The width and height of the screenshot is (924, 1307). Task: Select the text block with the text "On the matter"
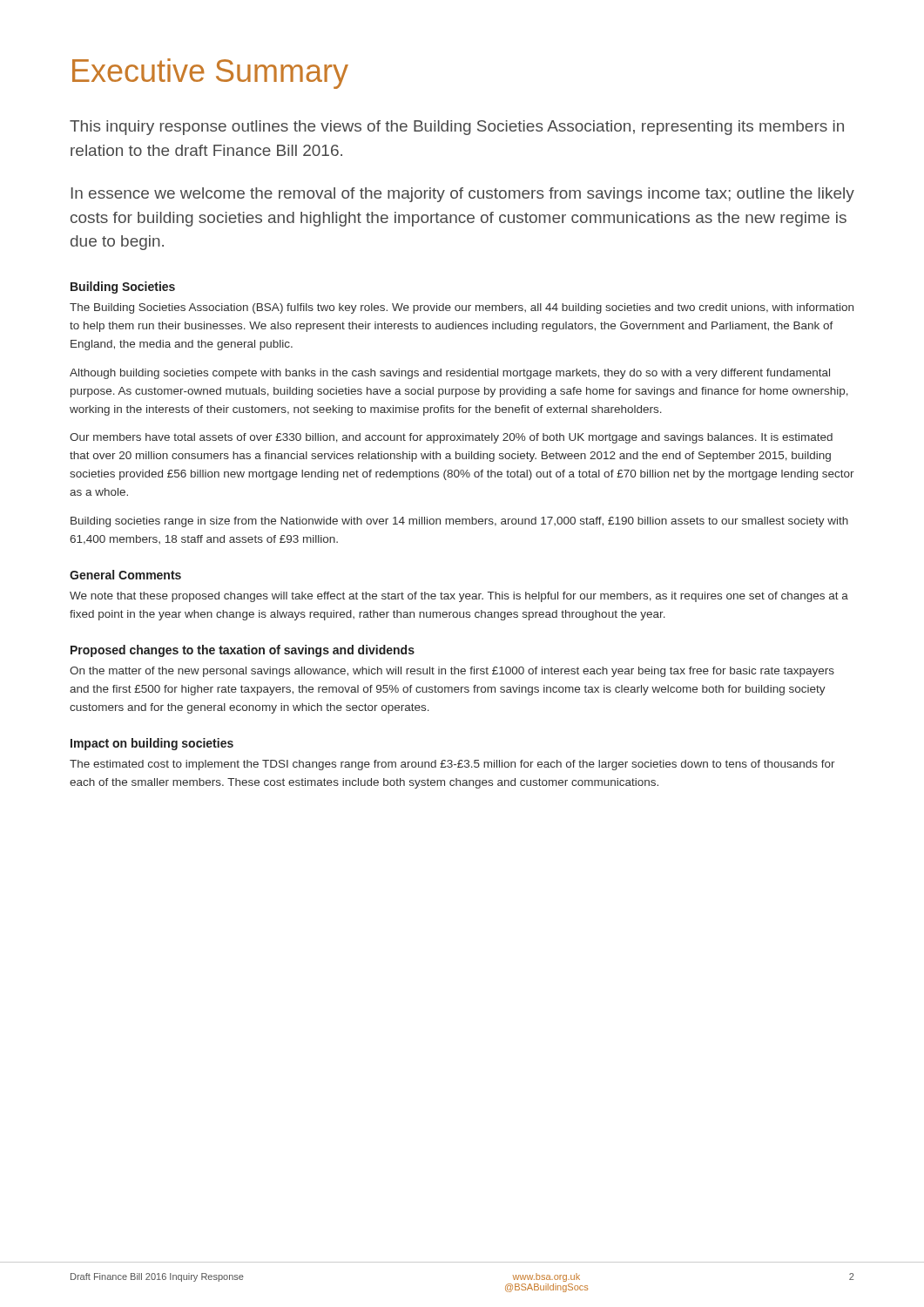click(452, 689)
